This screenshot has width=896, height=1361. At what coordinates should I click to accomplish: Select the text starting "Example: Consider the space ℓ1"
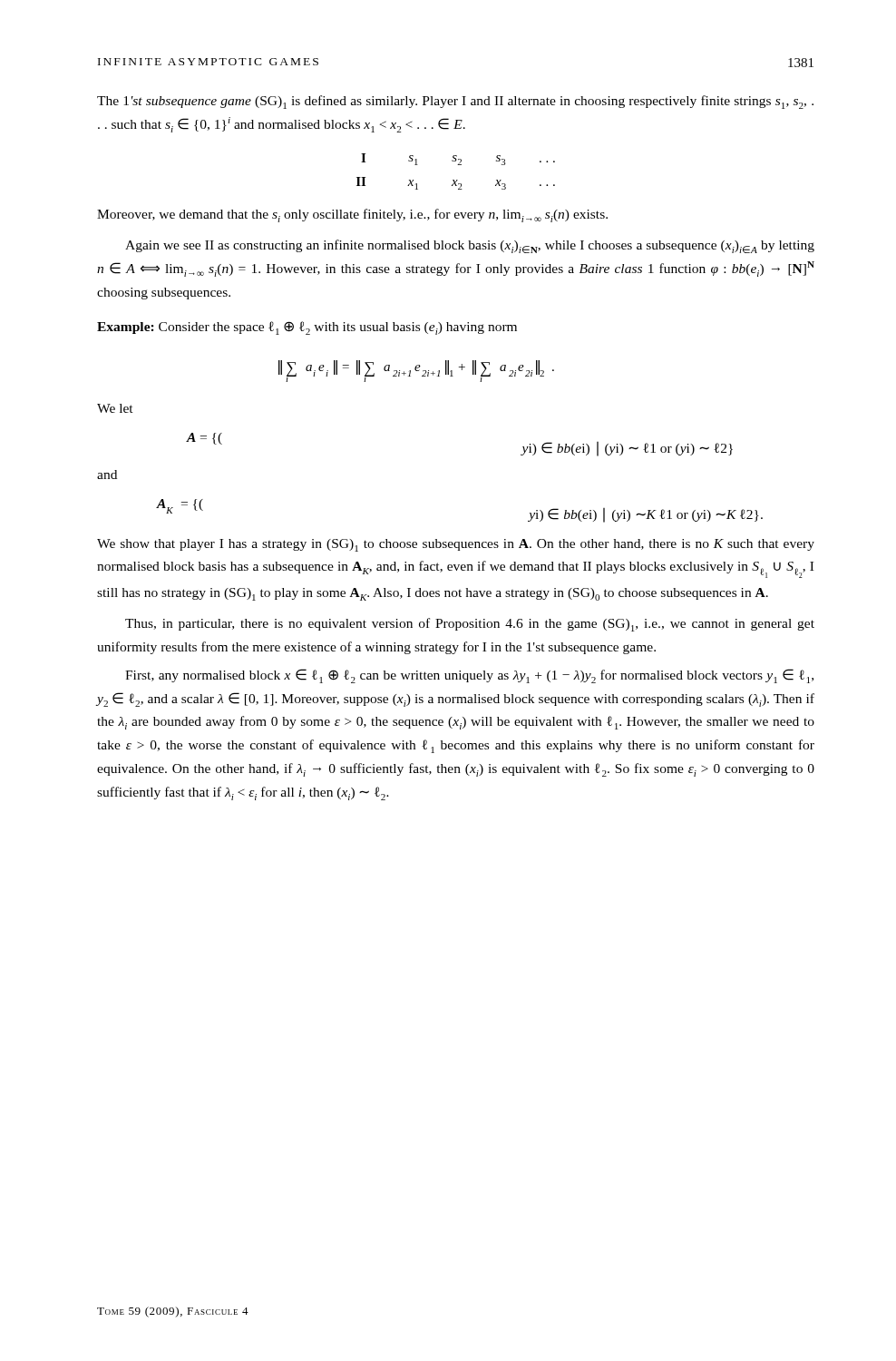(456, 327)
